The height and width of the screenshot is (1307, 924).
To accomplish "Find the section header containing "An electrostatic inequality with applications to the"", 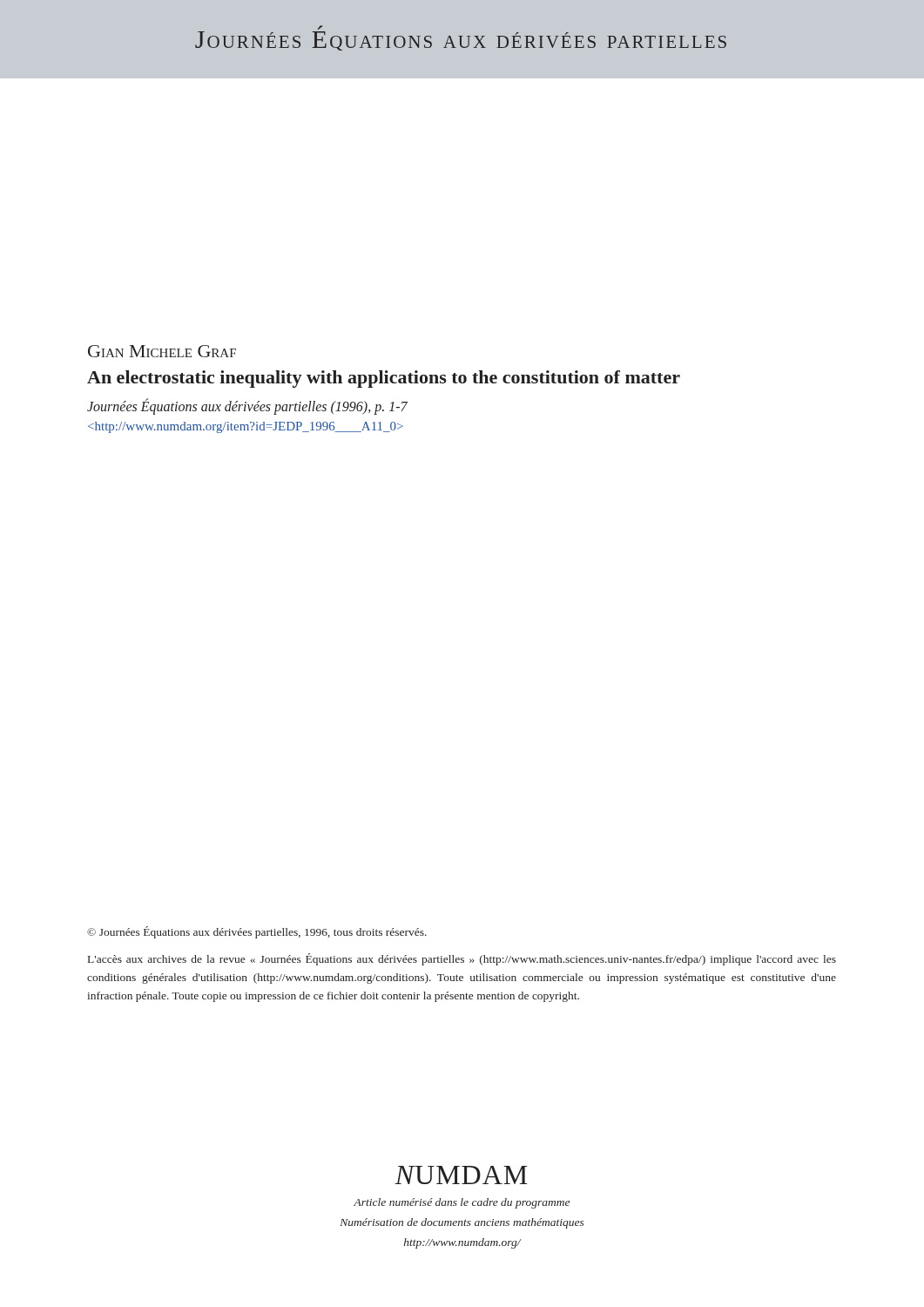I will coord(384,377).
